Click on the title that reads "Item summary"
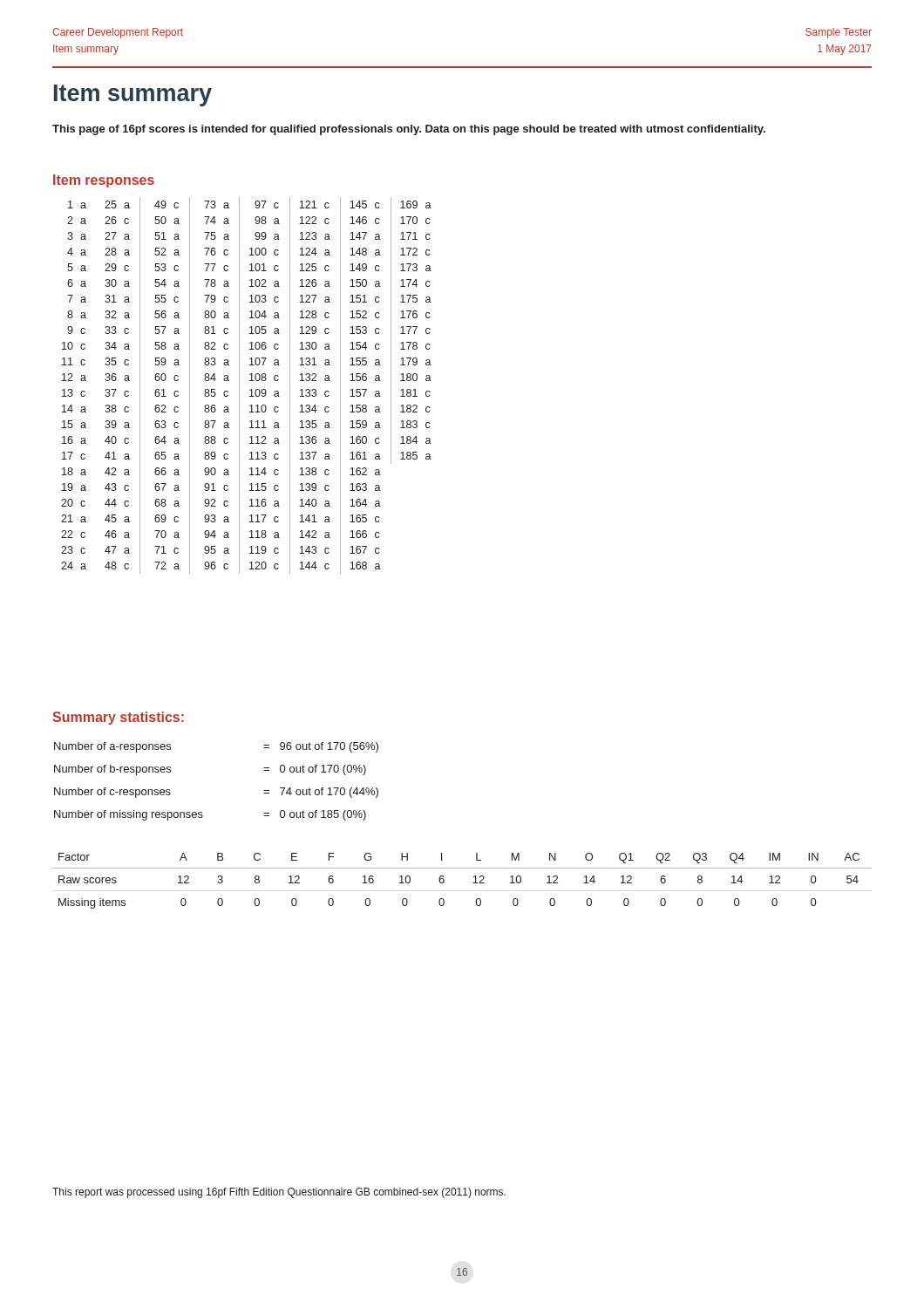The image size is (924, 1308). pyautogui.click(x=132, y=94)
